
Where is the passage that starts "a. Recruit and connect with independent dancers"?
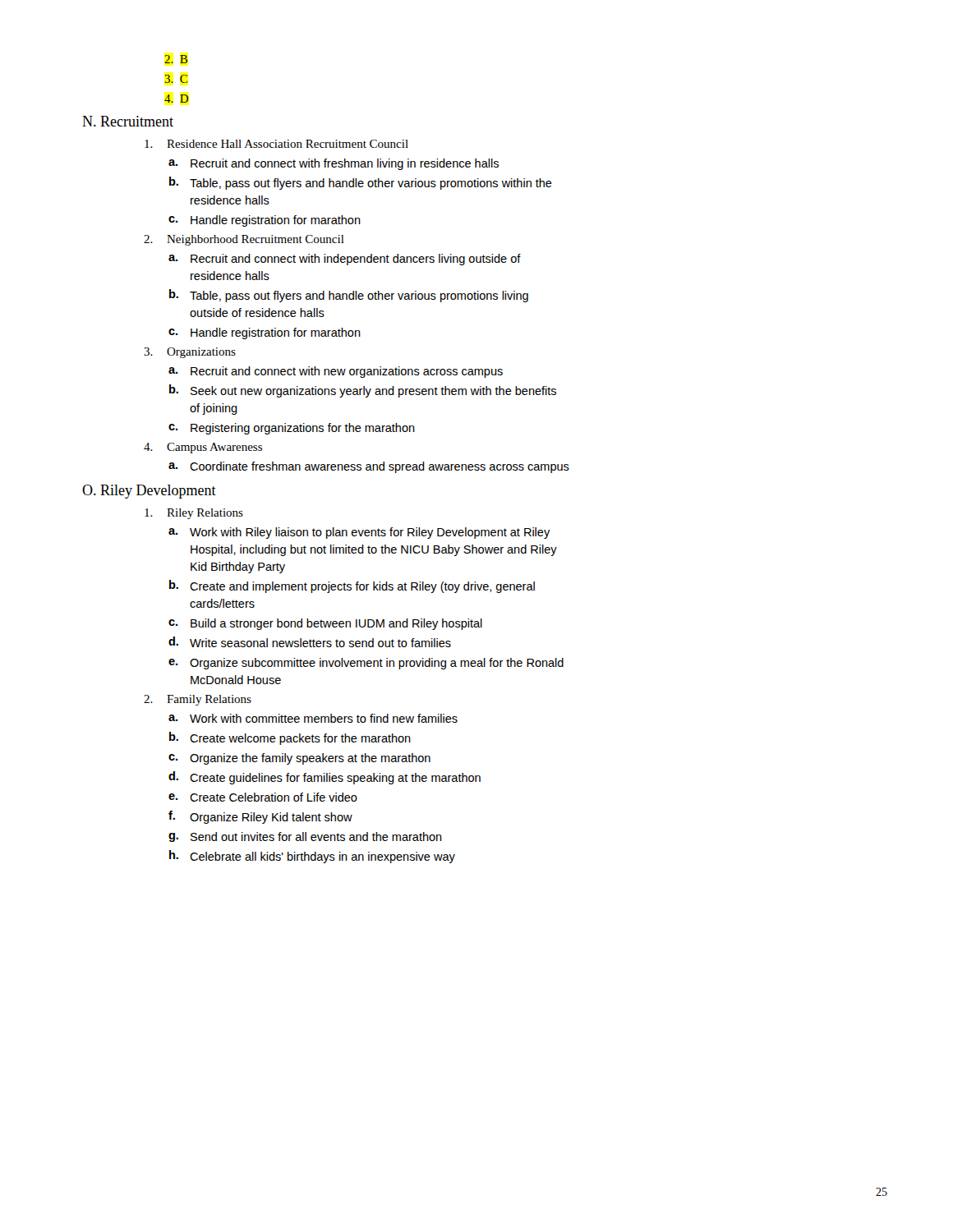[x=344, y=268]
